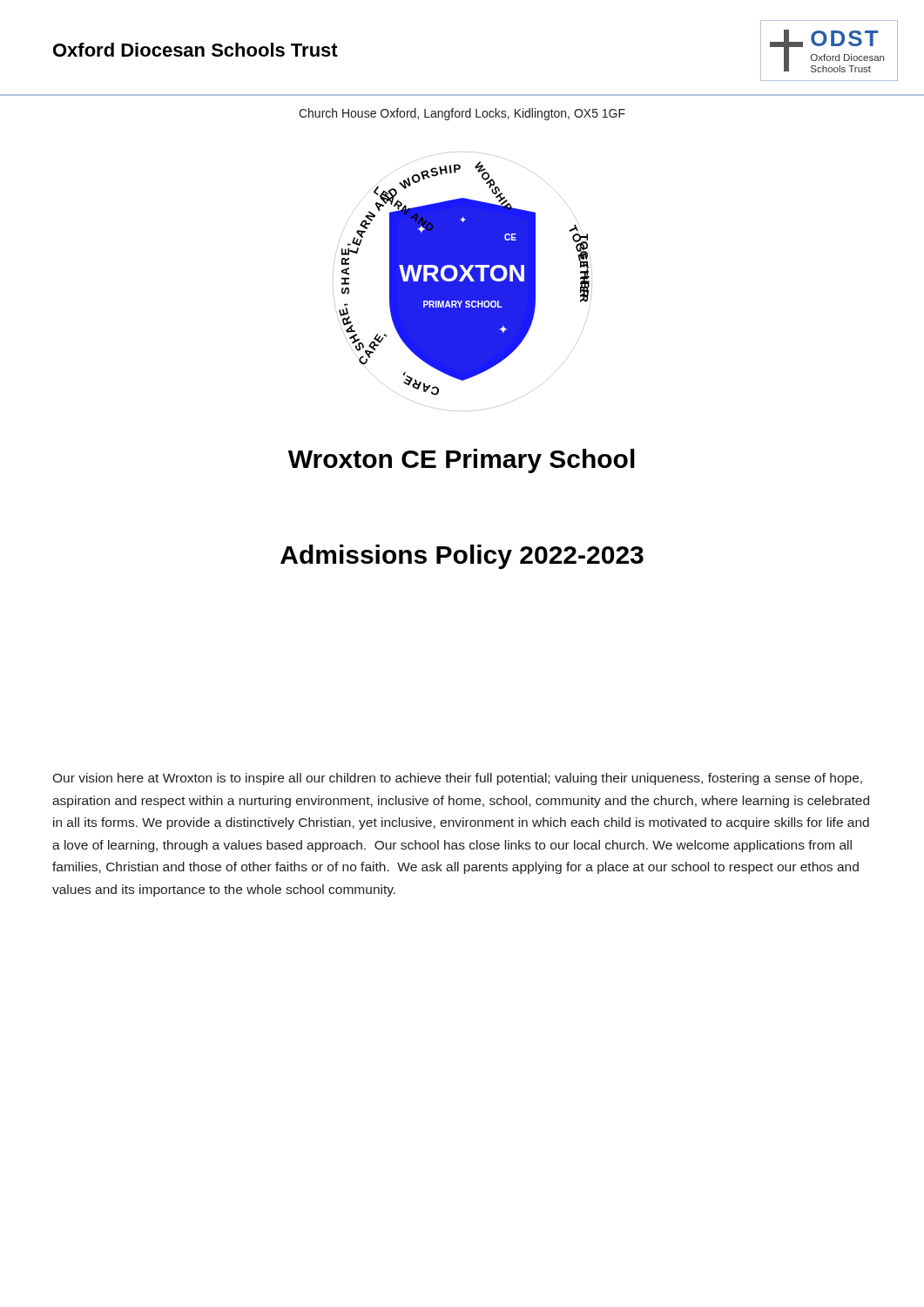Find the block on this page that starts "Our vision here"
The width and height of the screenshot is (924, 1307).
[461, 833]
